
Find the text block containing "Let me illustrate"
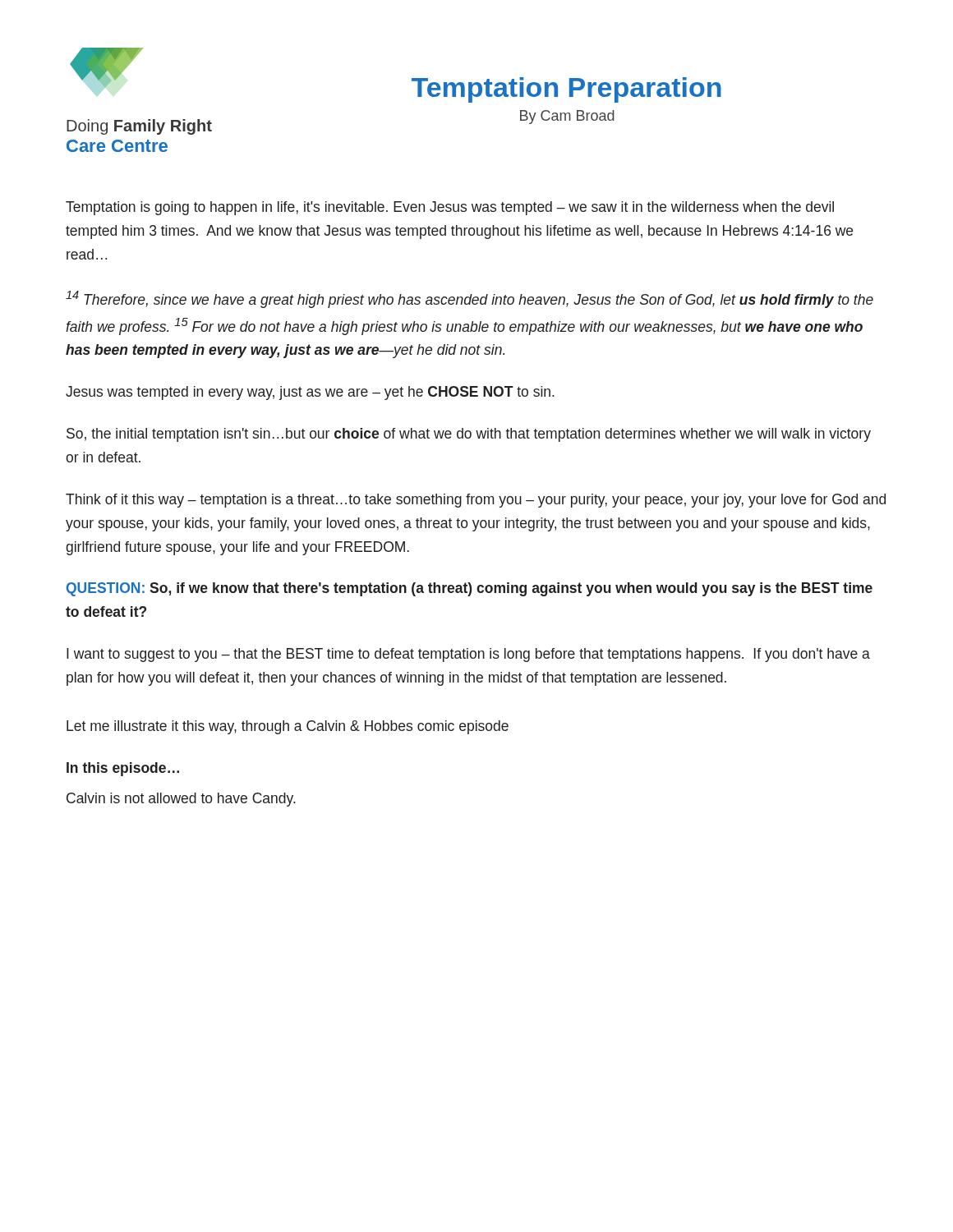pyautogui.click(x=287, y=726)
